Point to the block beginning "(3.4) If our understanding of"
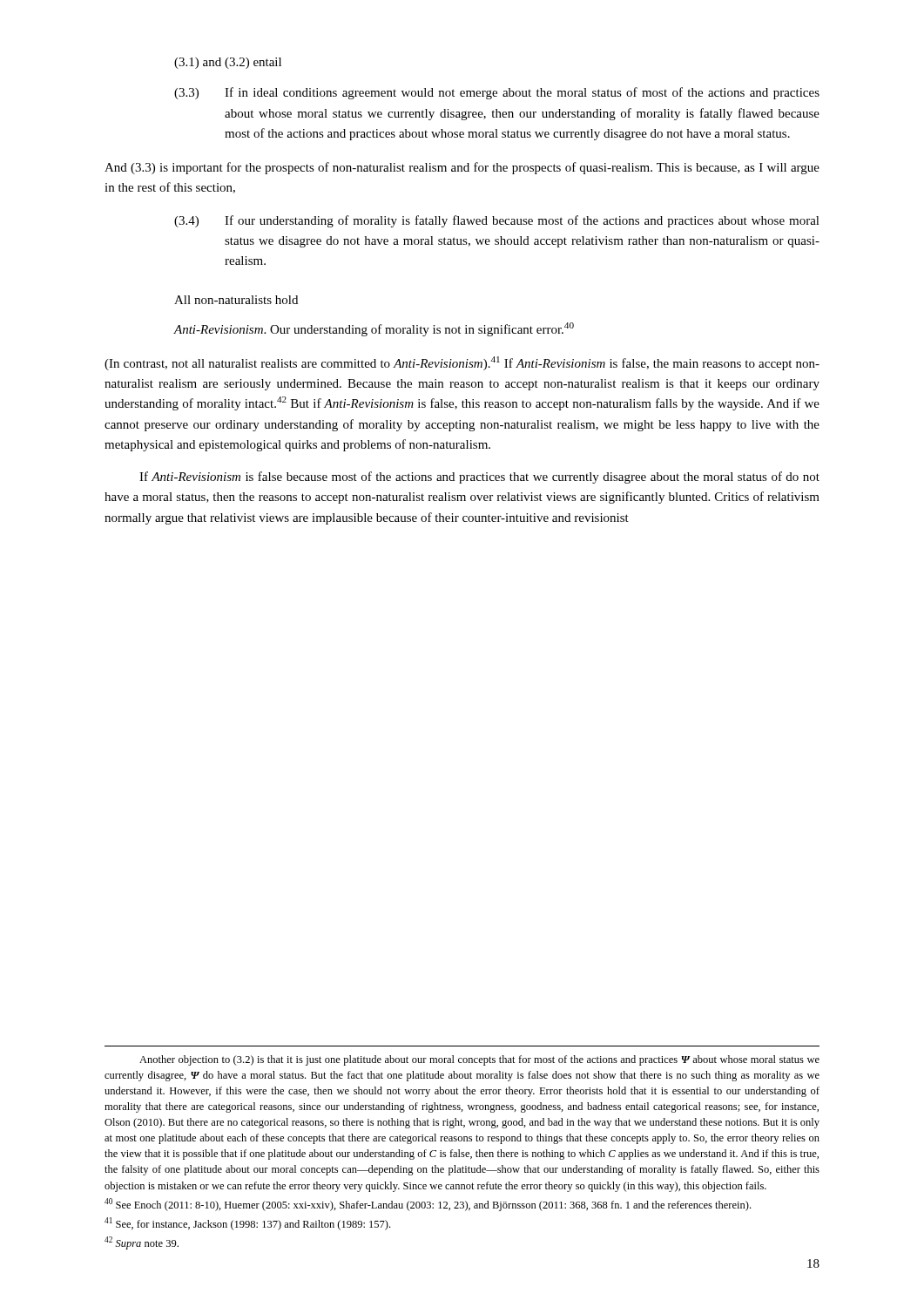Image resolution: width=924 pixels, height=1307 pixels. pyautogui.click(x=497, y=241)
